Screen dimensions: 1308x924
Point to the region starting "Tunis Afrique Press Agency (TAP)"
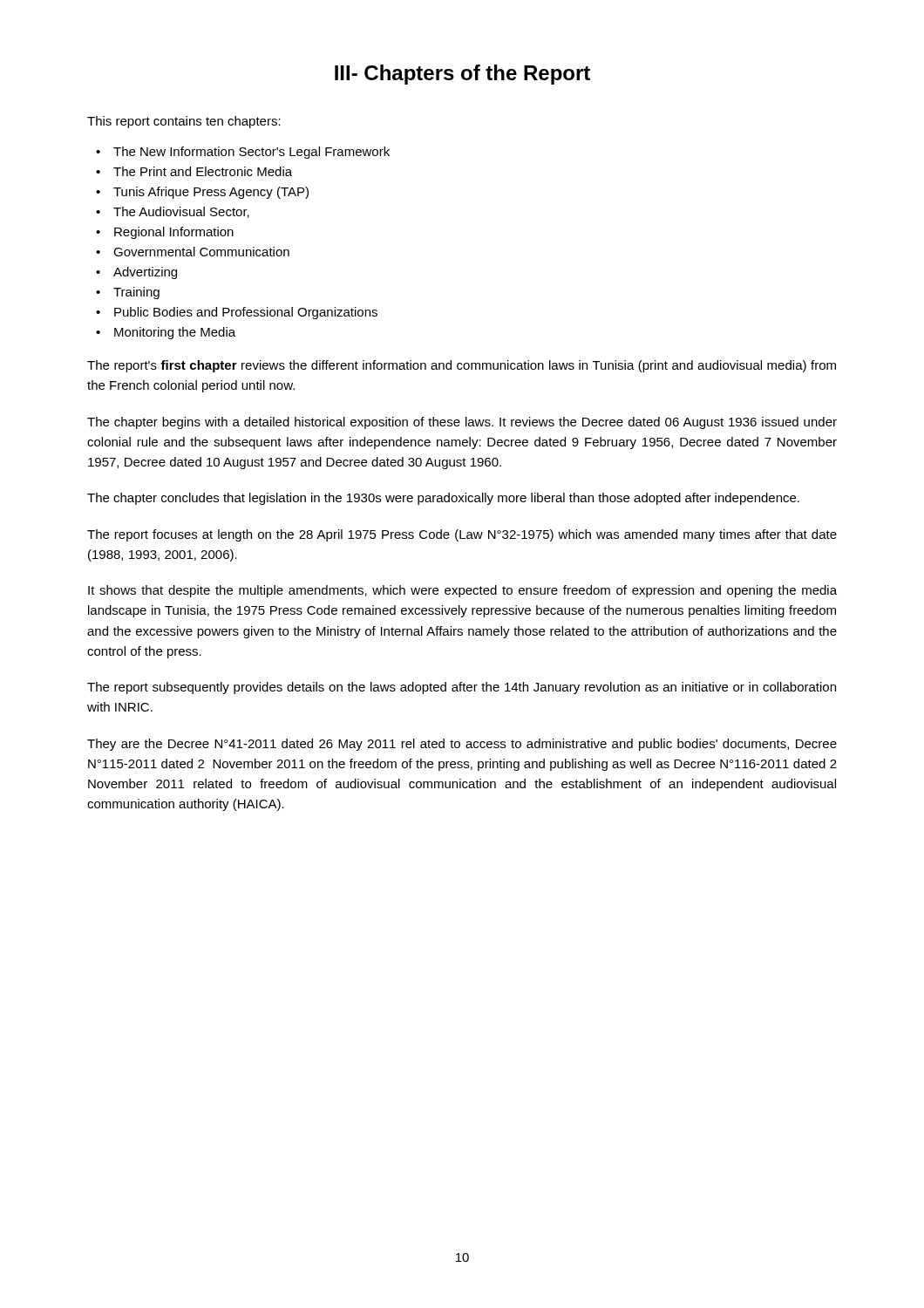(211, 191)
